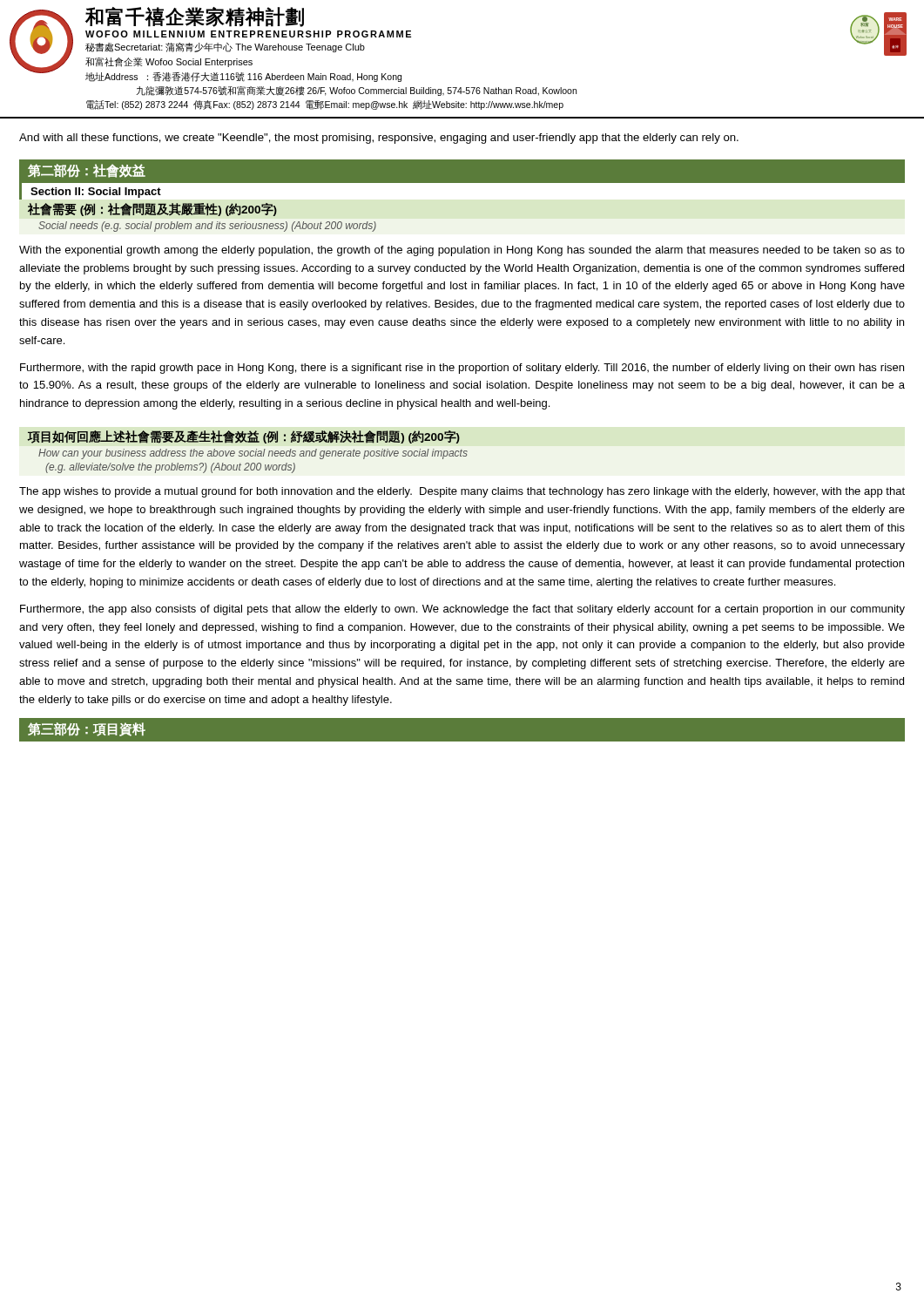Image resolution: width=924 pixels, height=1307 pixels.
Task: Click the passage that begins "Furthermore, with the rapid growth pace in Hong"
Action: pyautogui.click(x=462, y=385)
